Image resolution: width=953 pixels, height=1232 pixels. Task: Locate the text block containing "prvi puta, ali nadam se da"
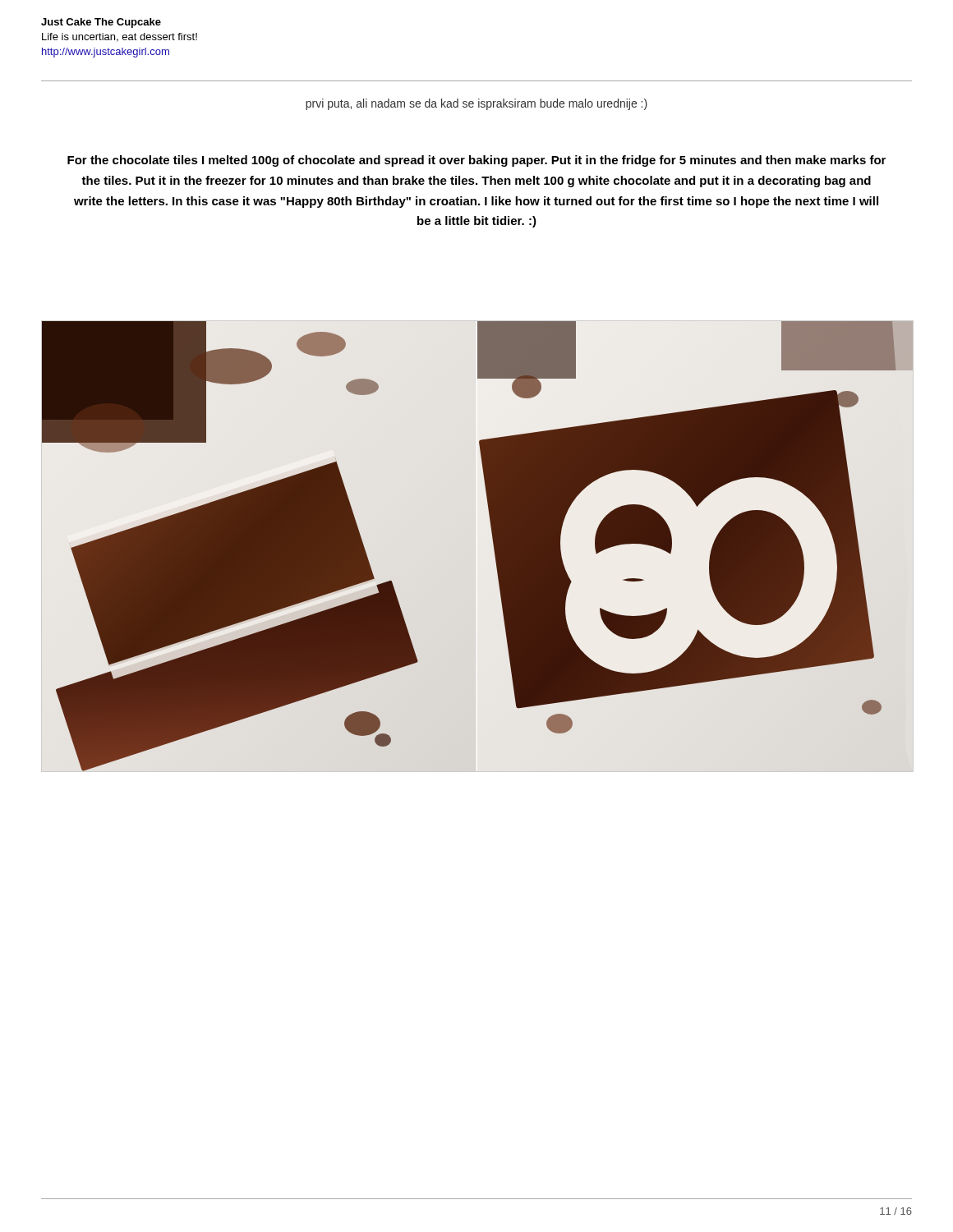click(476, 103)
